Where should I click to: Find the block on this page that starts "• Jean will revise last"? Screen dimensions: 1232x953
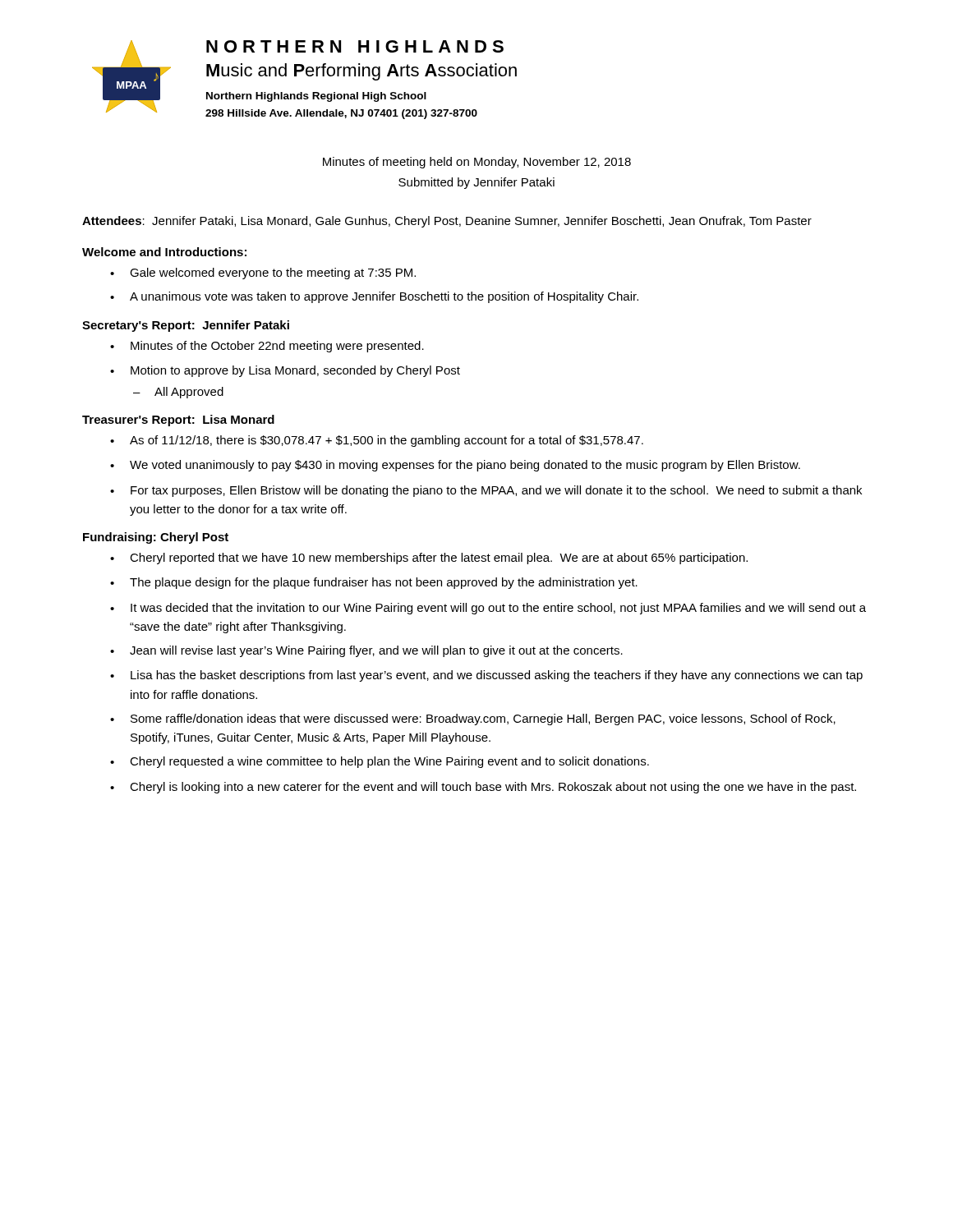[x=367, y=651]
